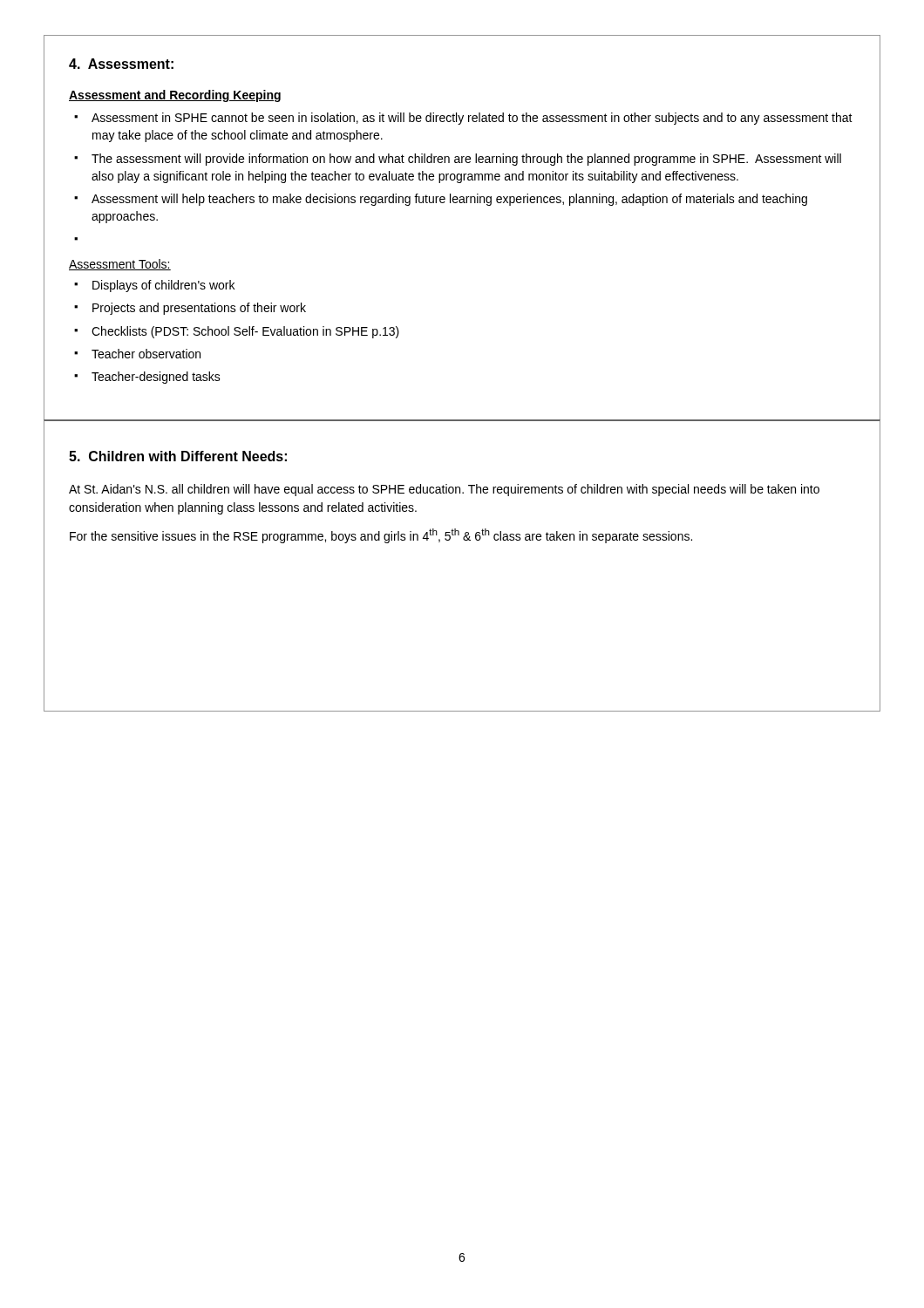
Task: Click on the region starting "Teacher-designed tasks"
Action: [156, 377]
